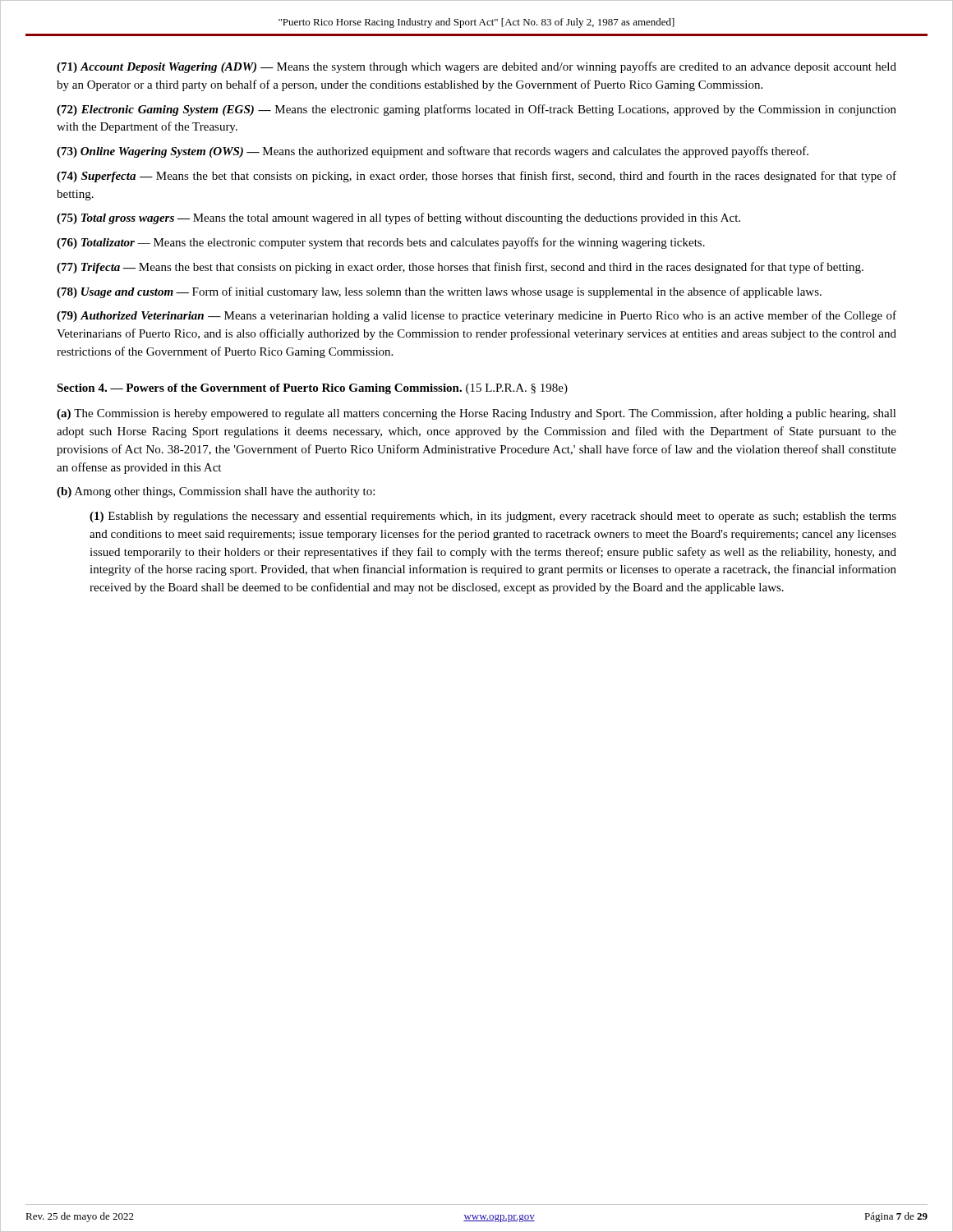
Task: Click the passage that begins "(a) The Commission"
Action: click(476, 440)
